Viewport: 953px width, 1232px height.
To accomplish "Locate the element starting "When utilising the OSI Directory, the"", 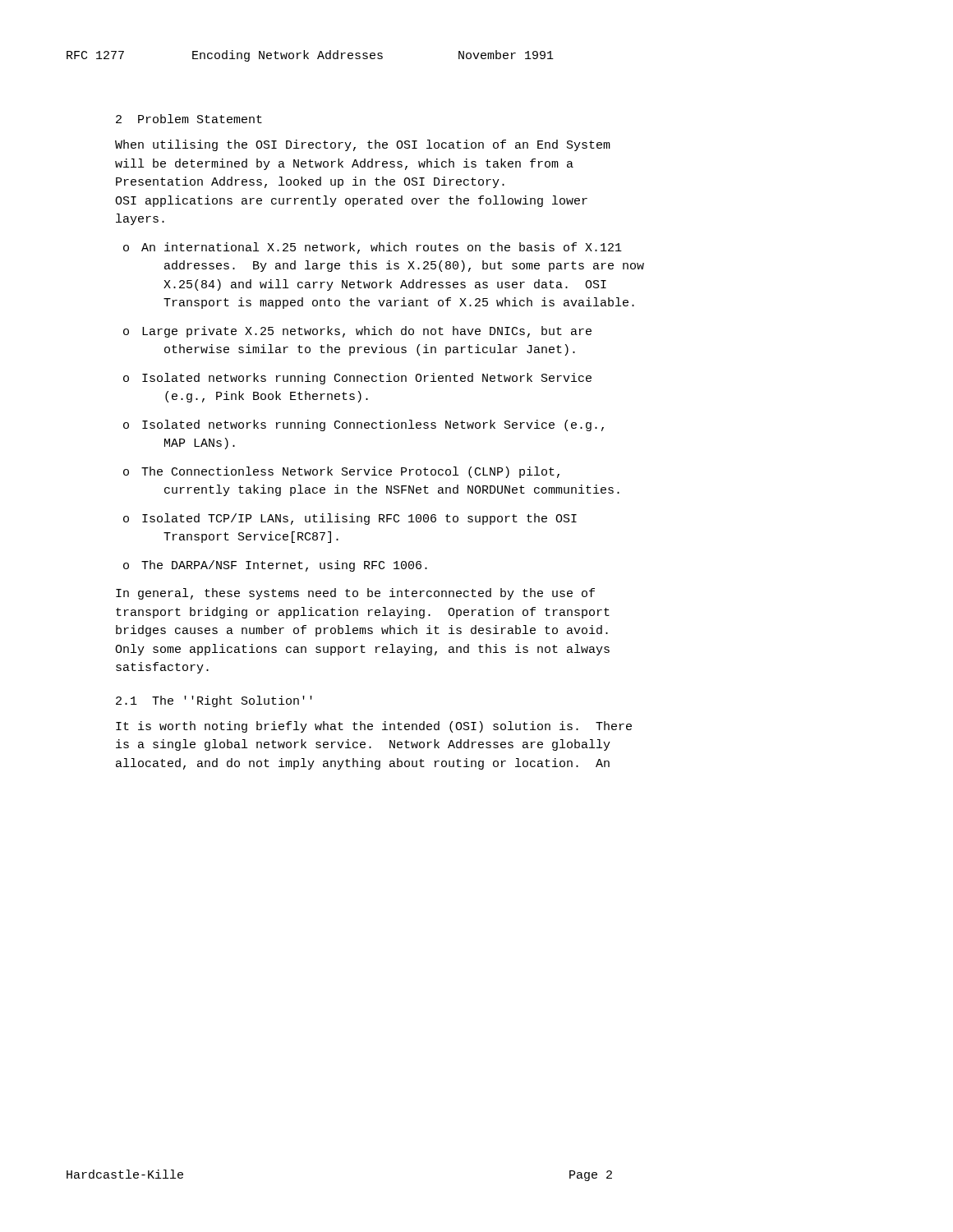I will click(x=485, y=183).
